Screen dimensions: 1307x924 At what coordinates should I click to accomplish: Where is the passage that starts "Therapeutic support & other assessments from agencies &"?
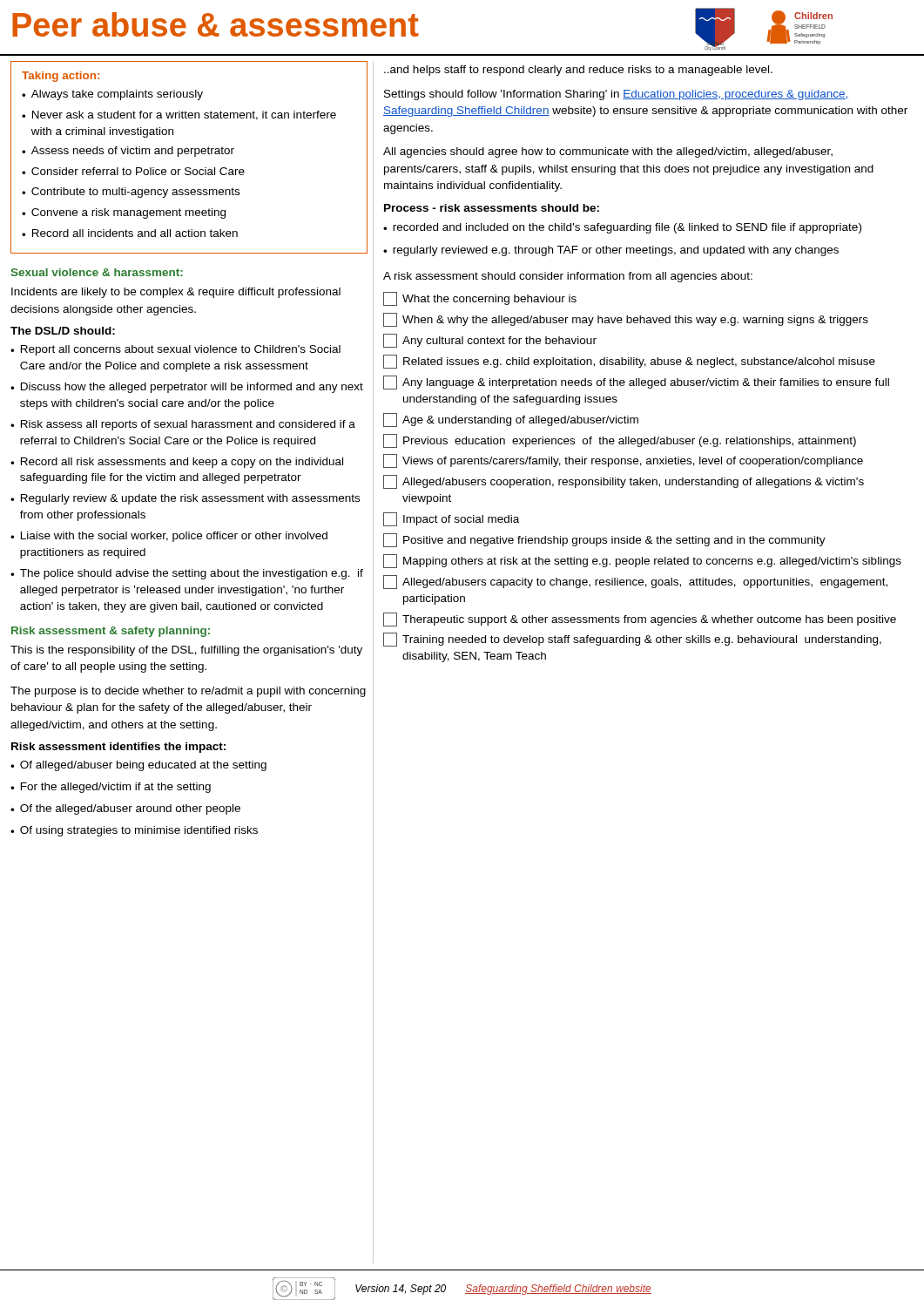[x=640, y=620]
